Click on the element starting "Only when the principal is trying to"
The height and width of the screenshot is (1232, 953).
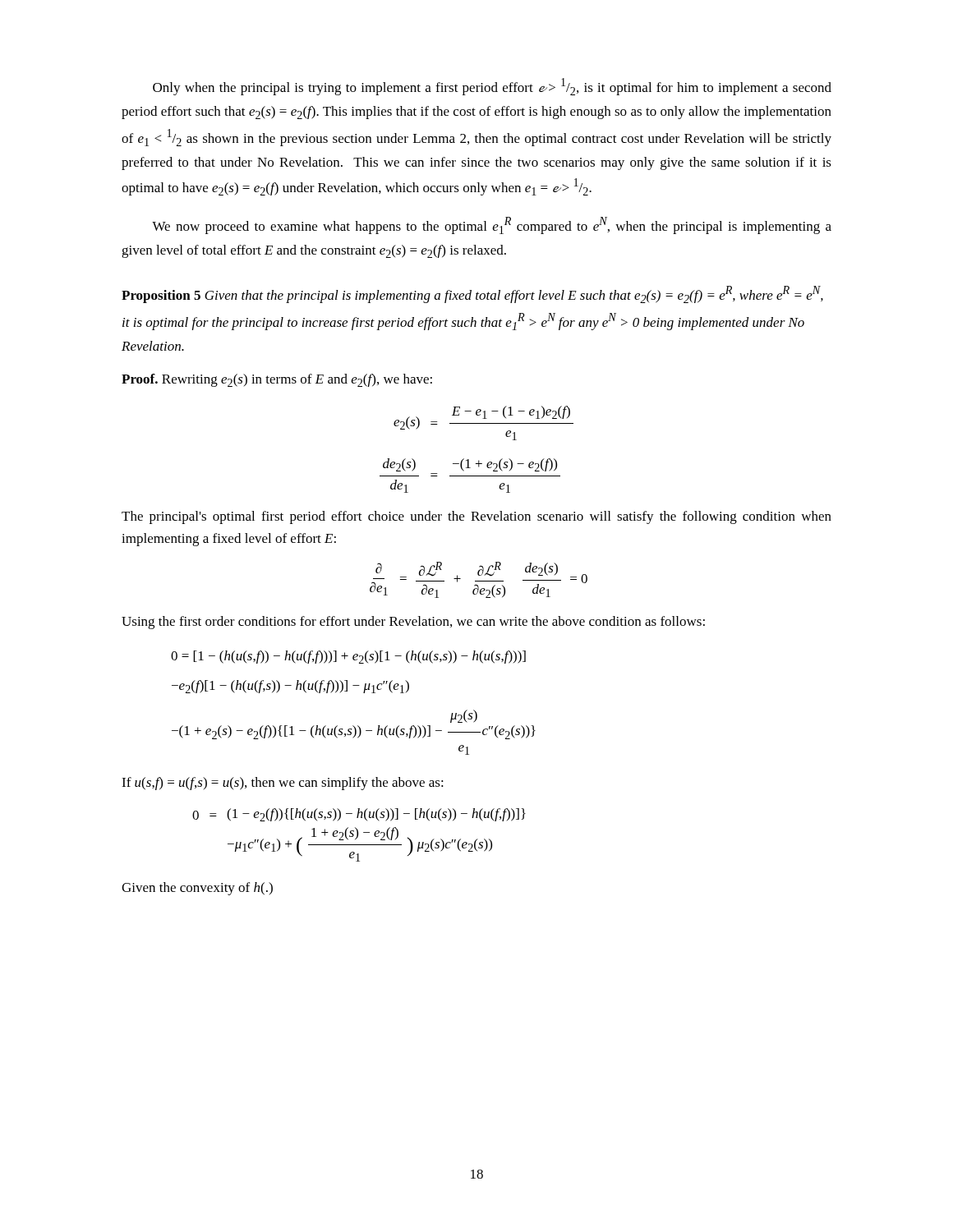pos(476,137)
